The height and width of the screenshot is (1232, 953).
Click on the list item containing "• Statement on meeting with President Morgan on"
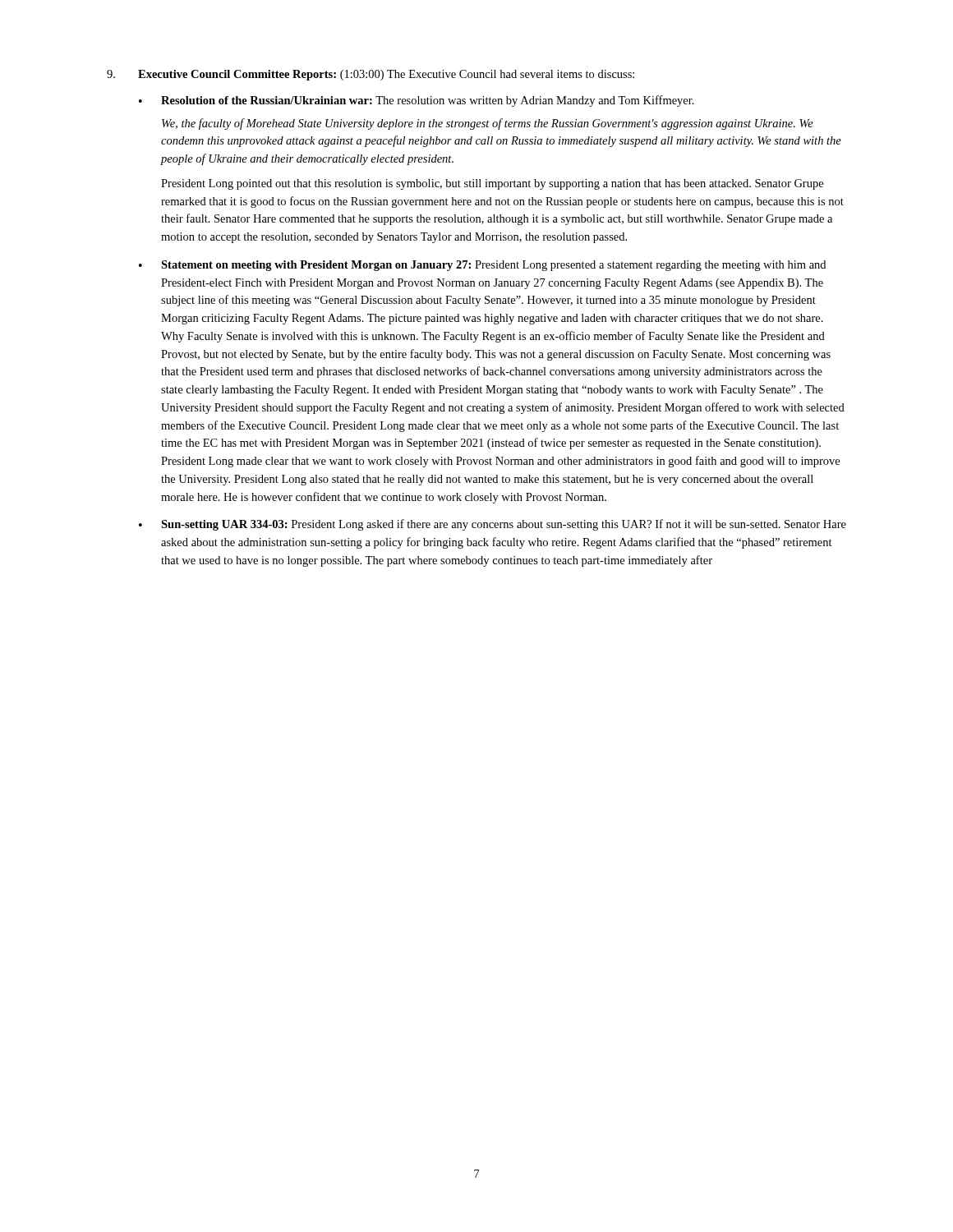coord(492,381)
